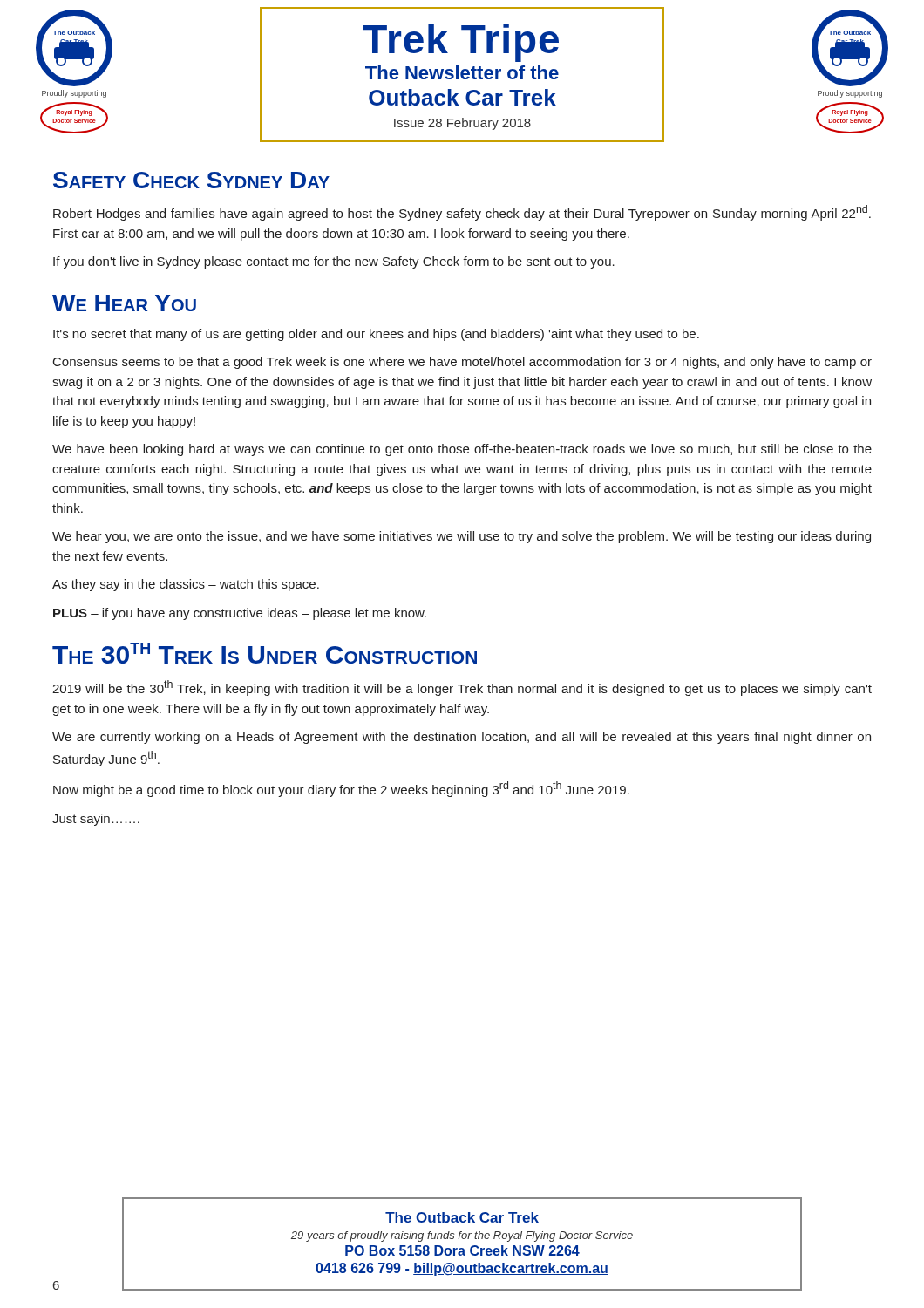
Task: Click on the text starting "It's no secret that many"
Action: pyautogui.click(x=462, y=334)
